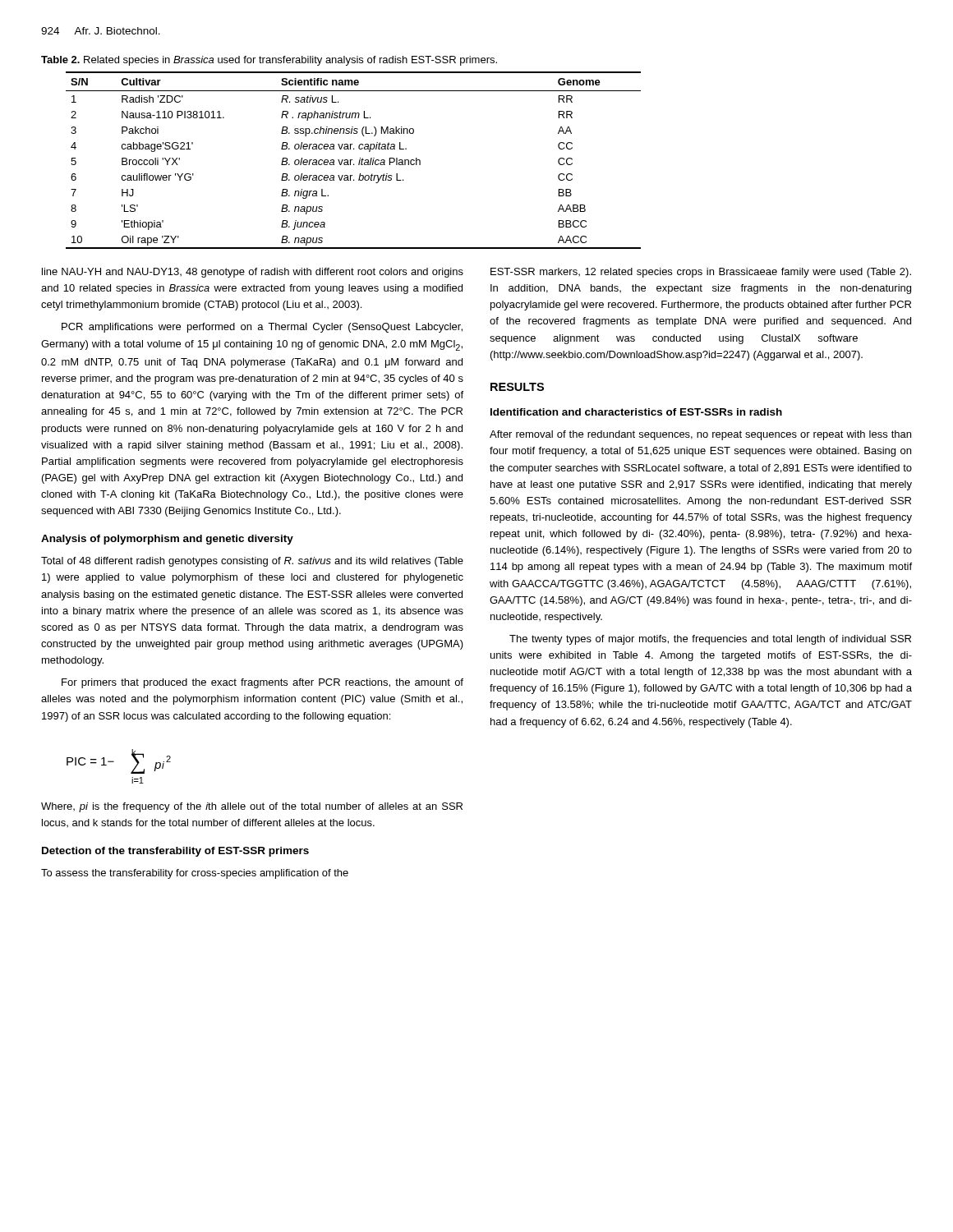Point to the passage starting "Where, pi is the frequency of the"

point(252,814)
